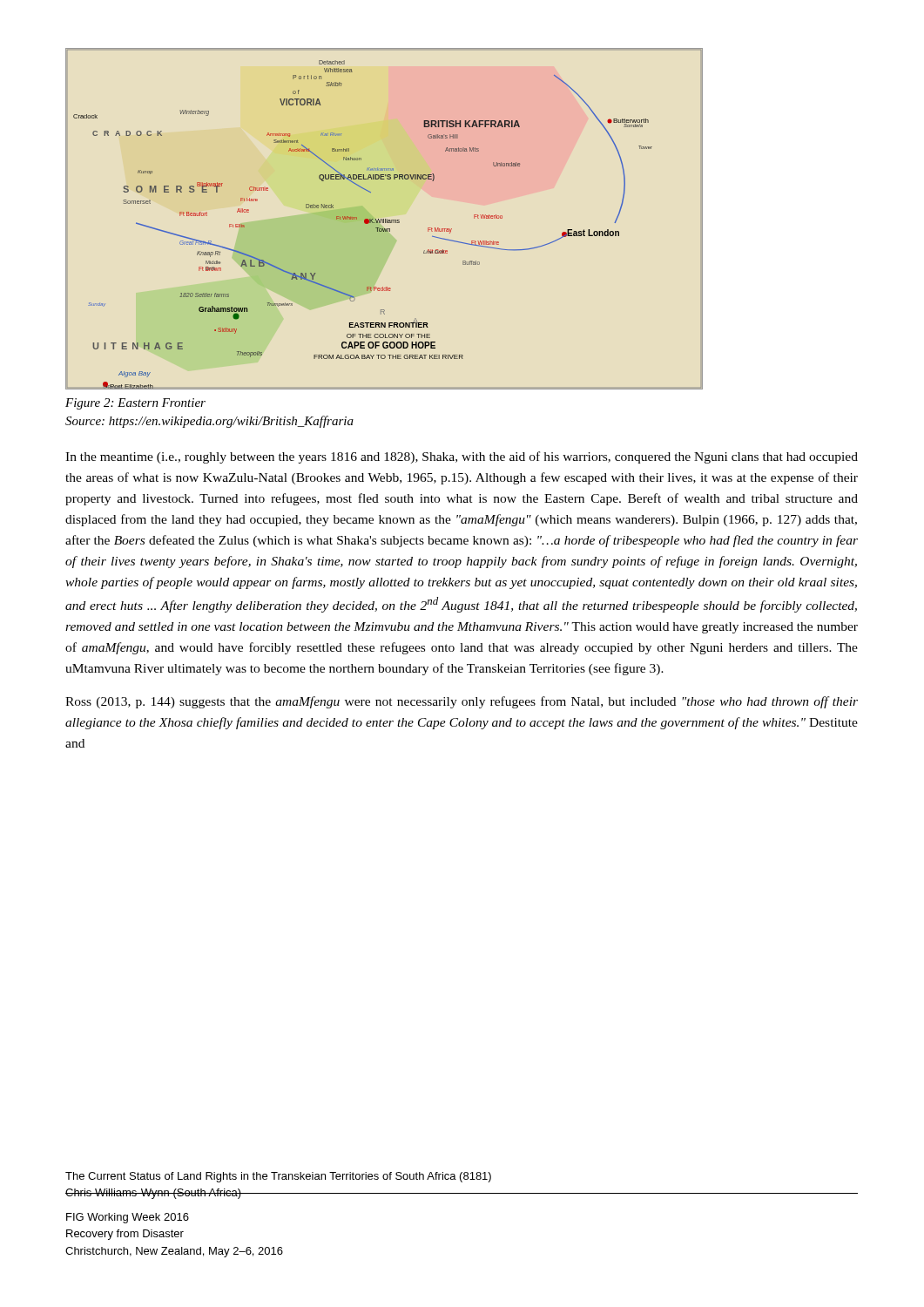Point to the block starting "Figure 2: Eastern Frontier Source: https://en.wikipedia.org/wiki/British_Kaffraria"
Image resolution: width=924 pixels, height=1307 pixels.
(209, 412)
